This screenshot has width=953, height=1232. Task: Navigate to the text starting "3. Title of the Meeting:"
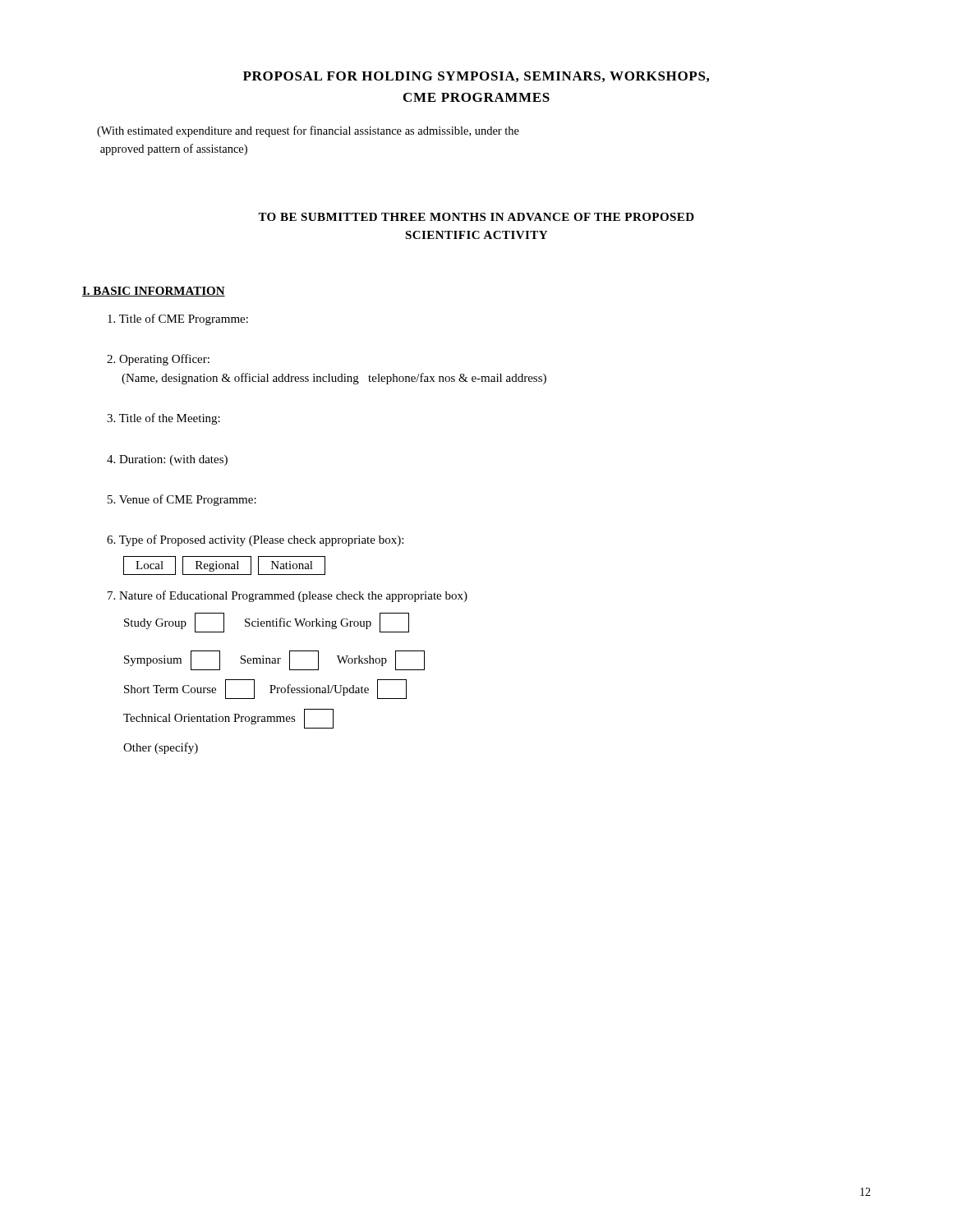164,418
